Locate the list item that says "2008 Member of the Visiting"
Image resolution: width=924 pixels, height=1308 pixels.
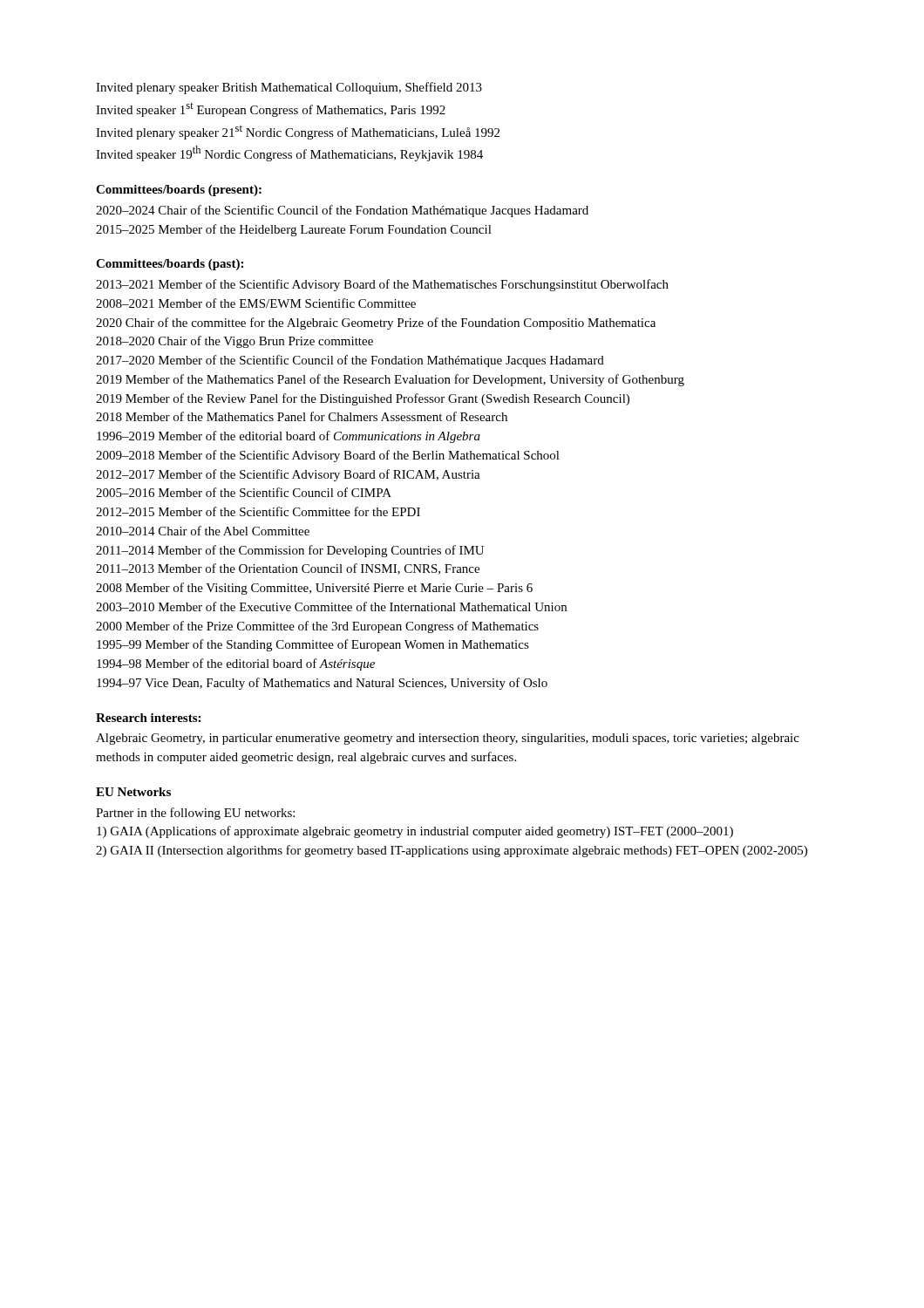[x=314, y=588]
